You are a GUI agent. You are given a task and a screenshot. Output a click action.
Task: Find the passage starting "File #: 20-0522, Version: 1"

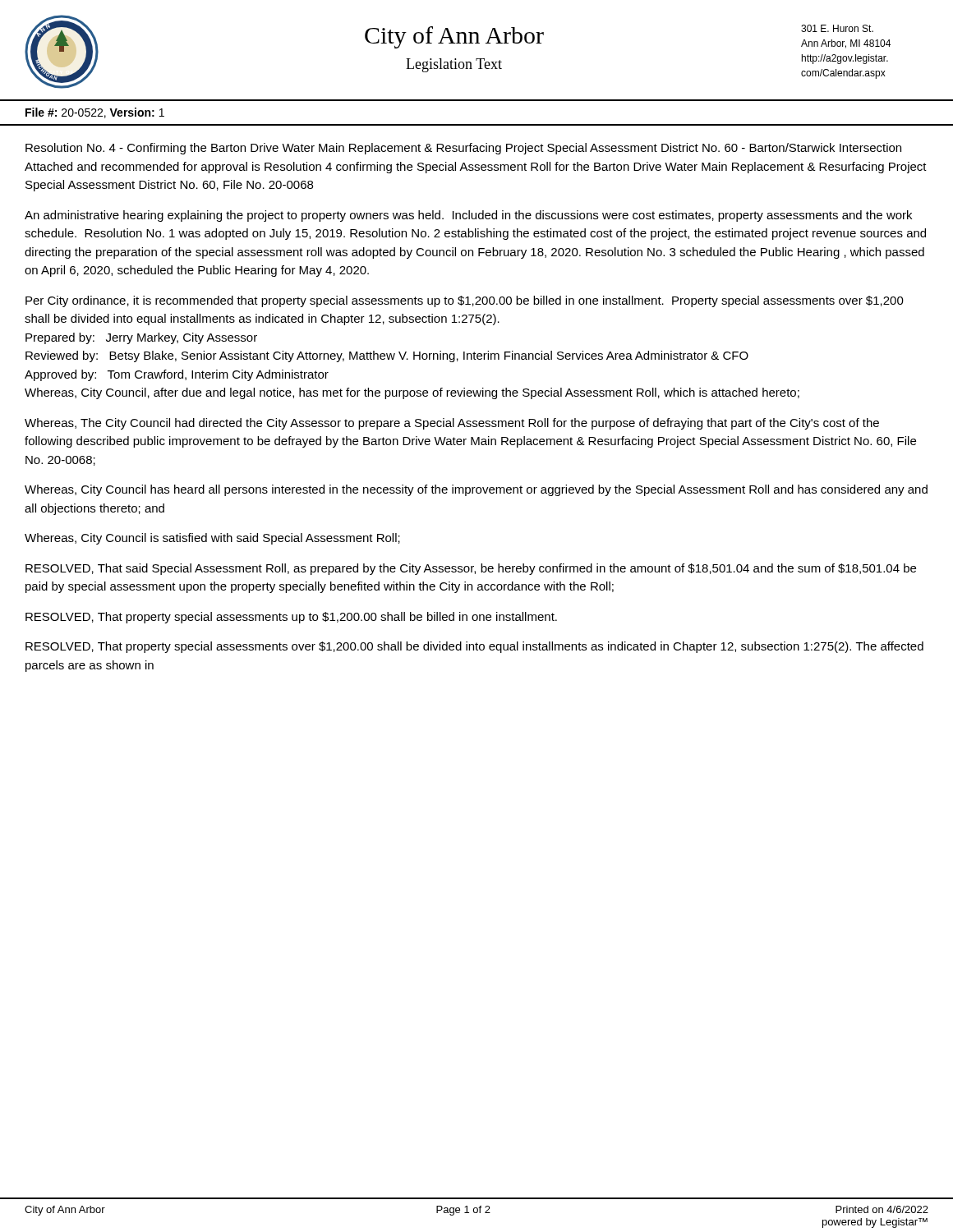pyautogui.click(x=95, y=113)
